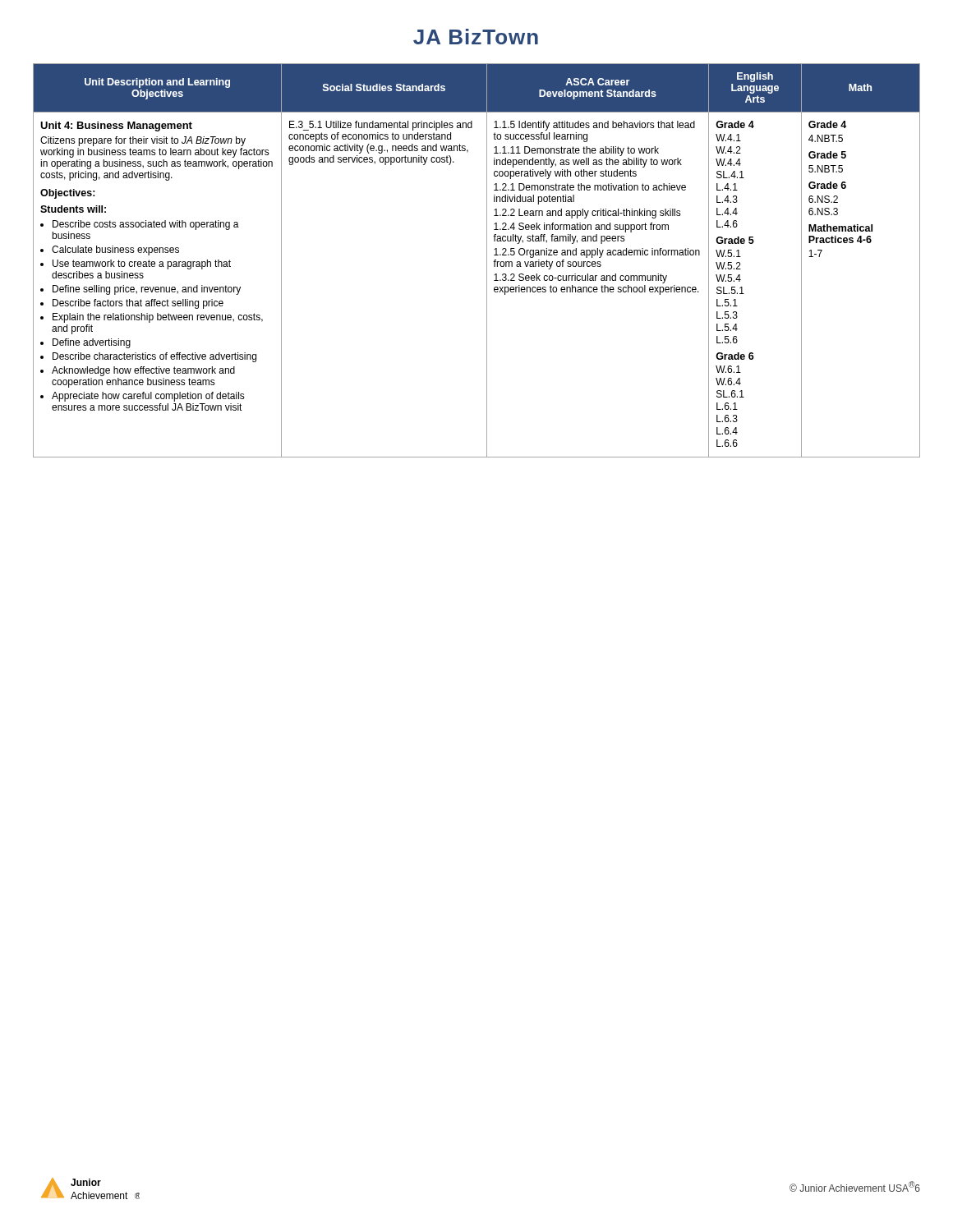Click where it says "JA BizTown"
Image resolution: width=953 pixels, height=1232 pixels.
point(476,37)
